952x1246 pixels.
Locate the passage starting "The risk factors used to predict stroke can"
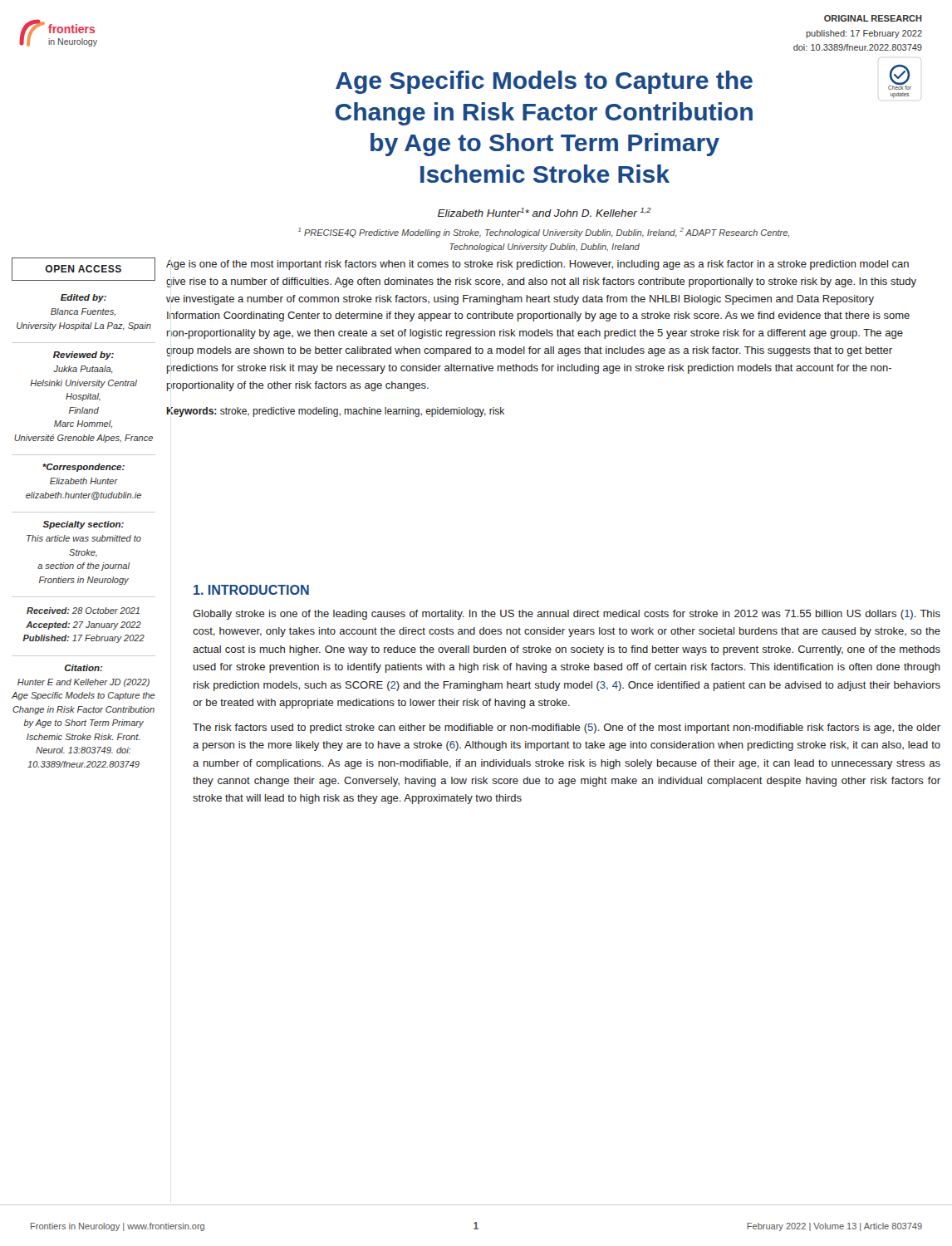point(567,763)
